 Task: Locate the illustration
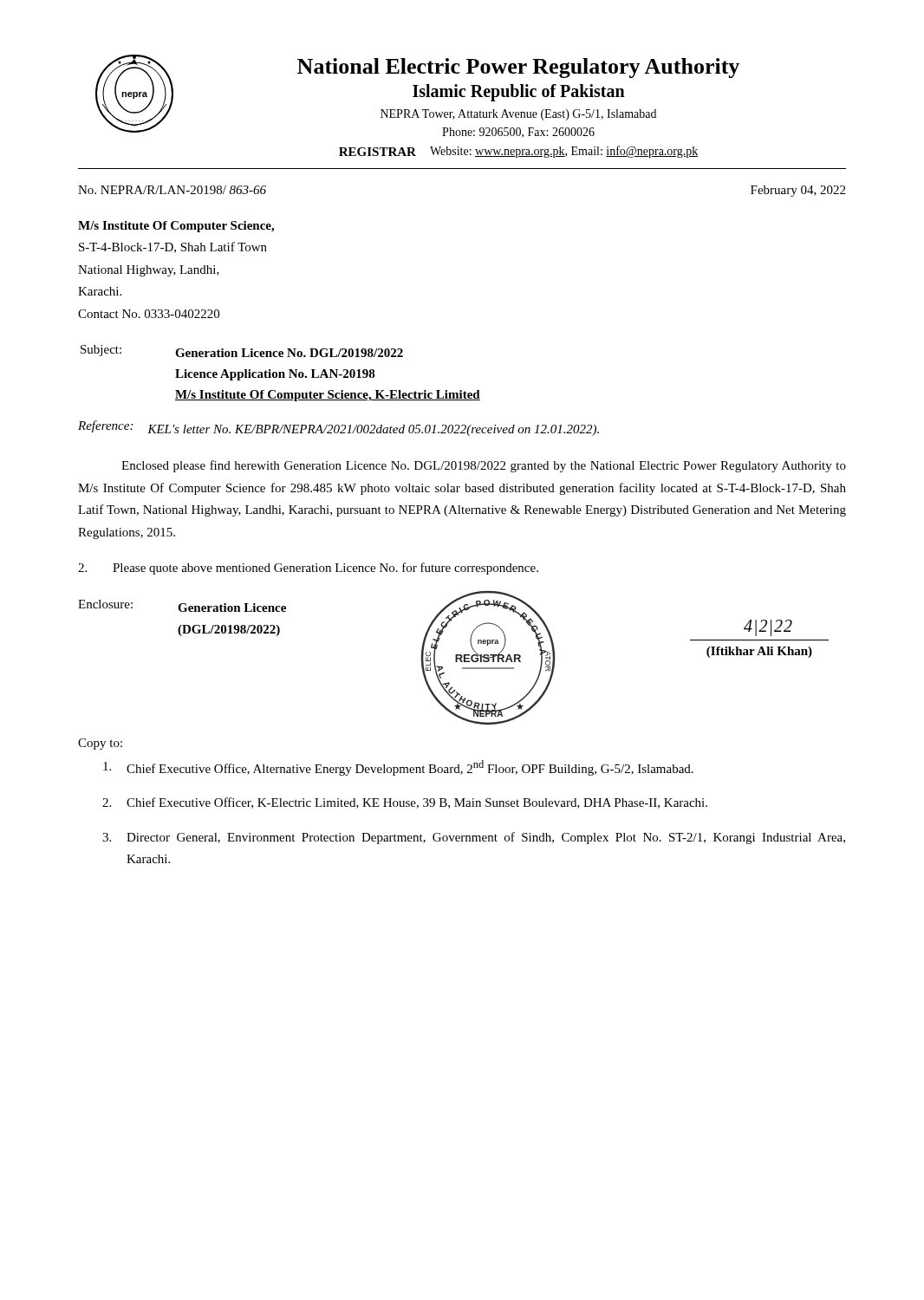pyautogui.click(x=488, y=658)
